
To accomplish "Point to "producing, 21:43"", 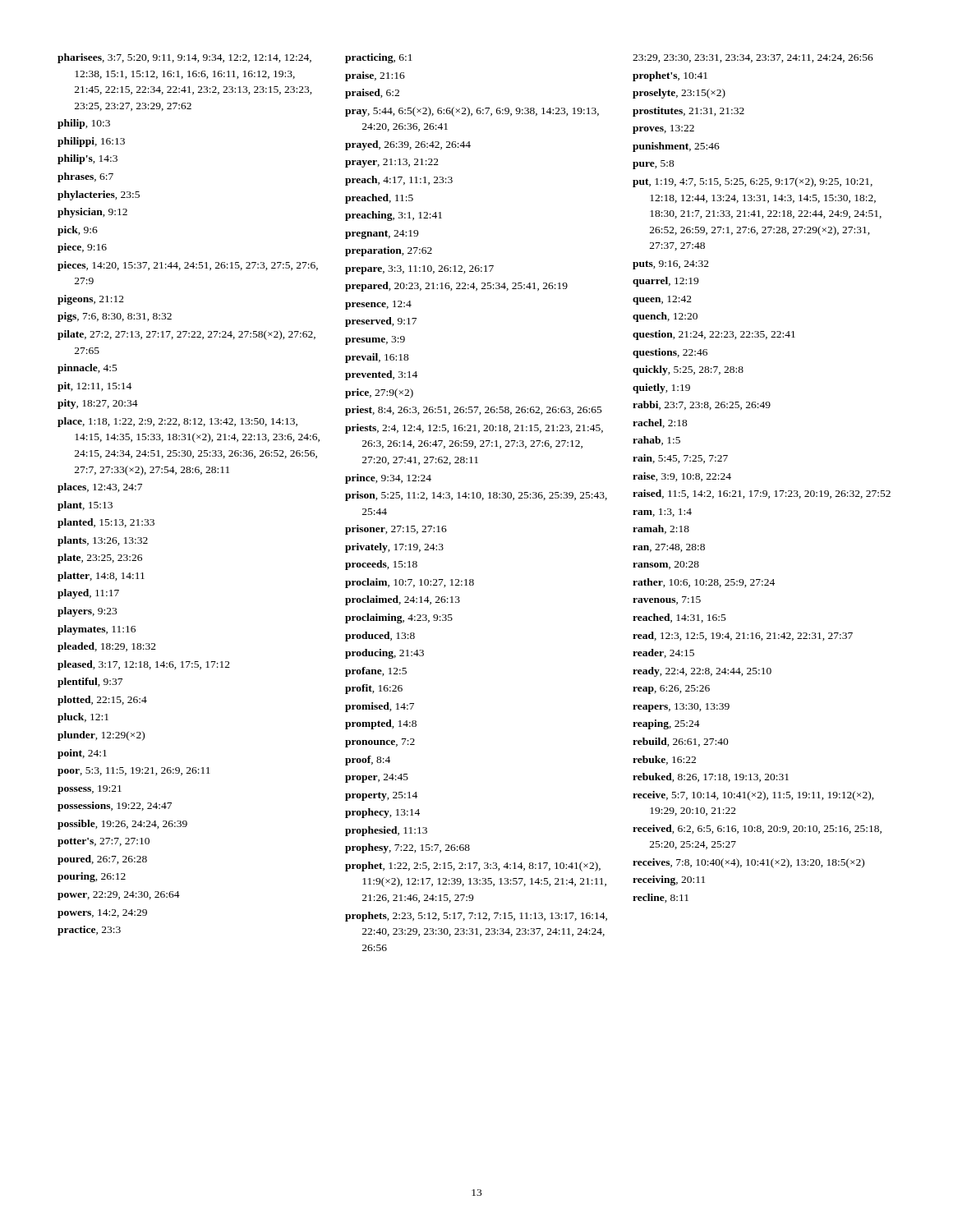I will point(385,653).
